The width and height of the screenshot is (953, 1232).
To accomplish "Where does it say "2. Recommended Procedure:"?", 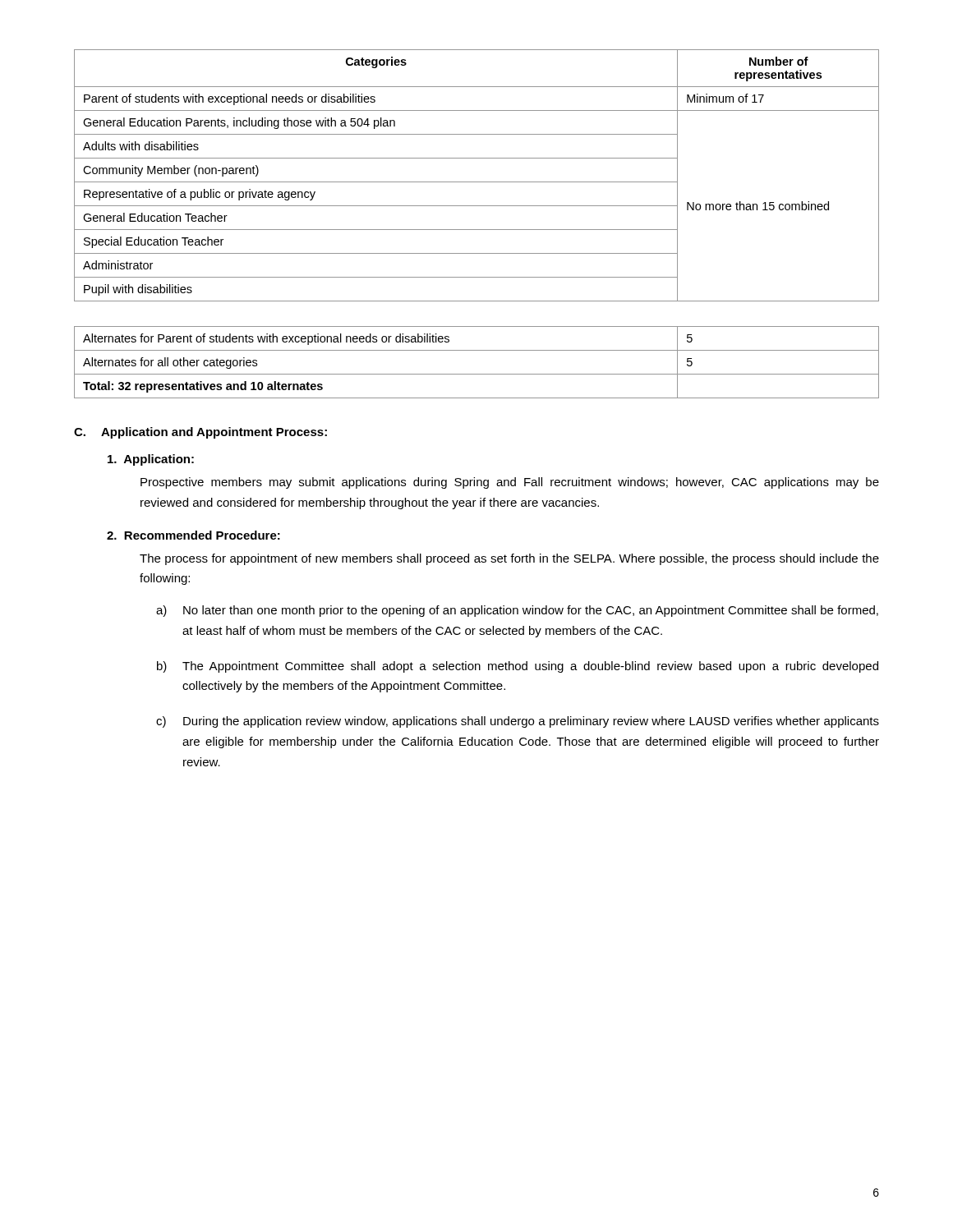I will (194, 535).
